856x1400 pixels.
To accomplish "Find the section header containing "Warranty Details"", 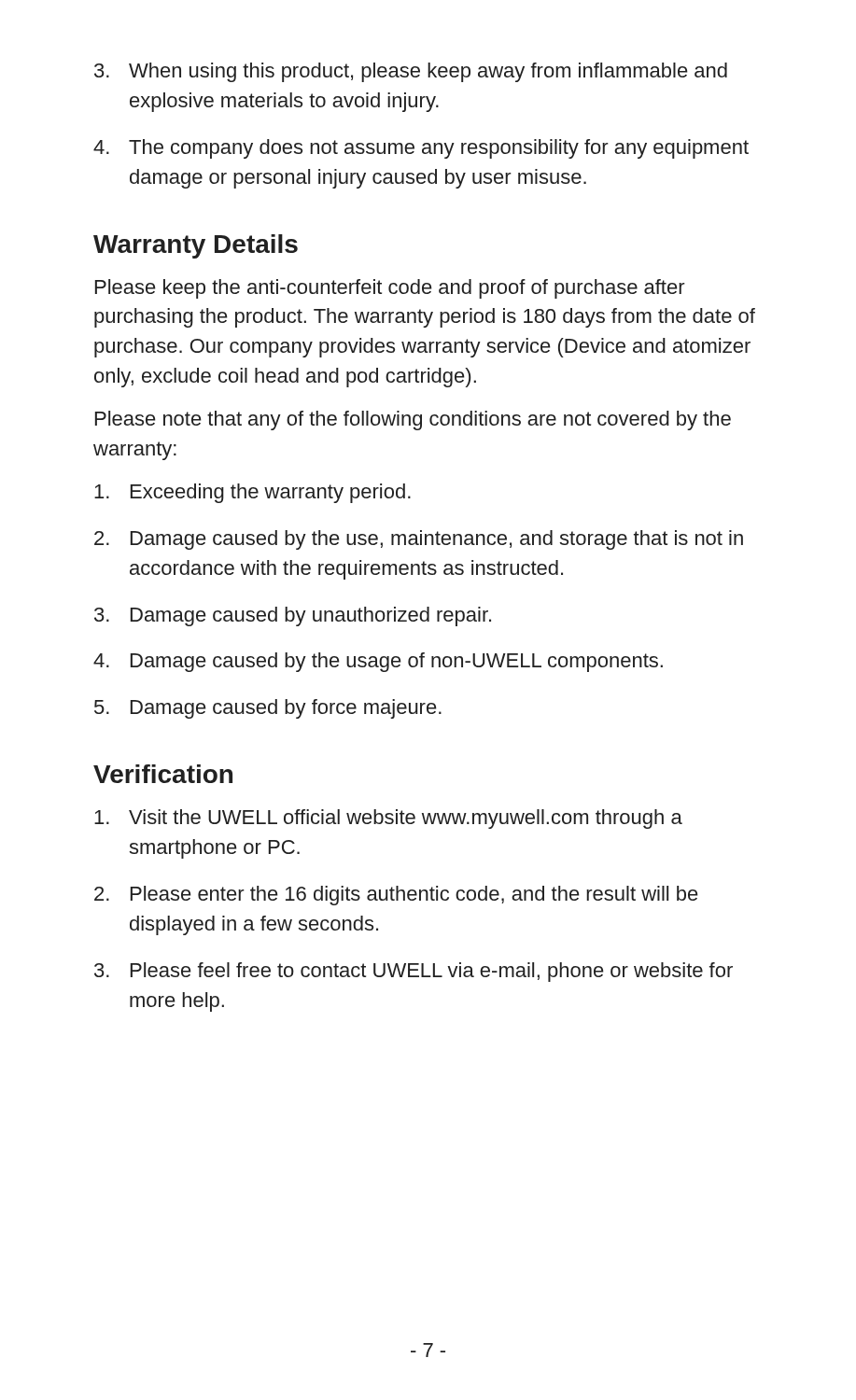I will [196, 244].
